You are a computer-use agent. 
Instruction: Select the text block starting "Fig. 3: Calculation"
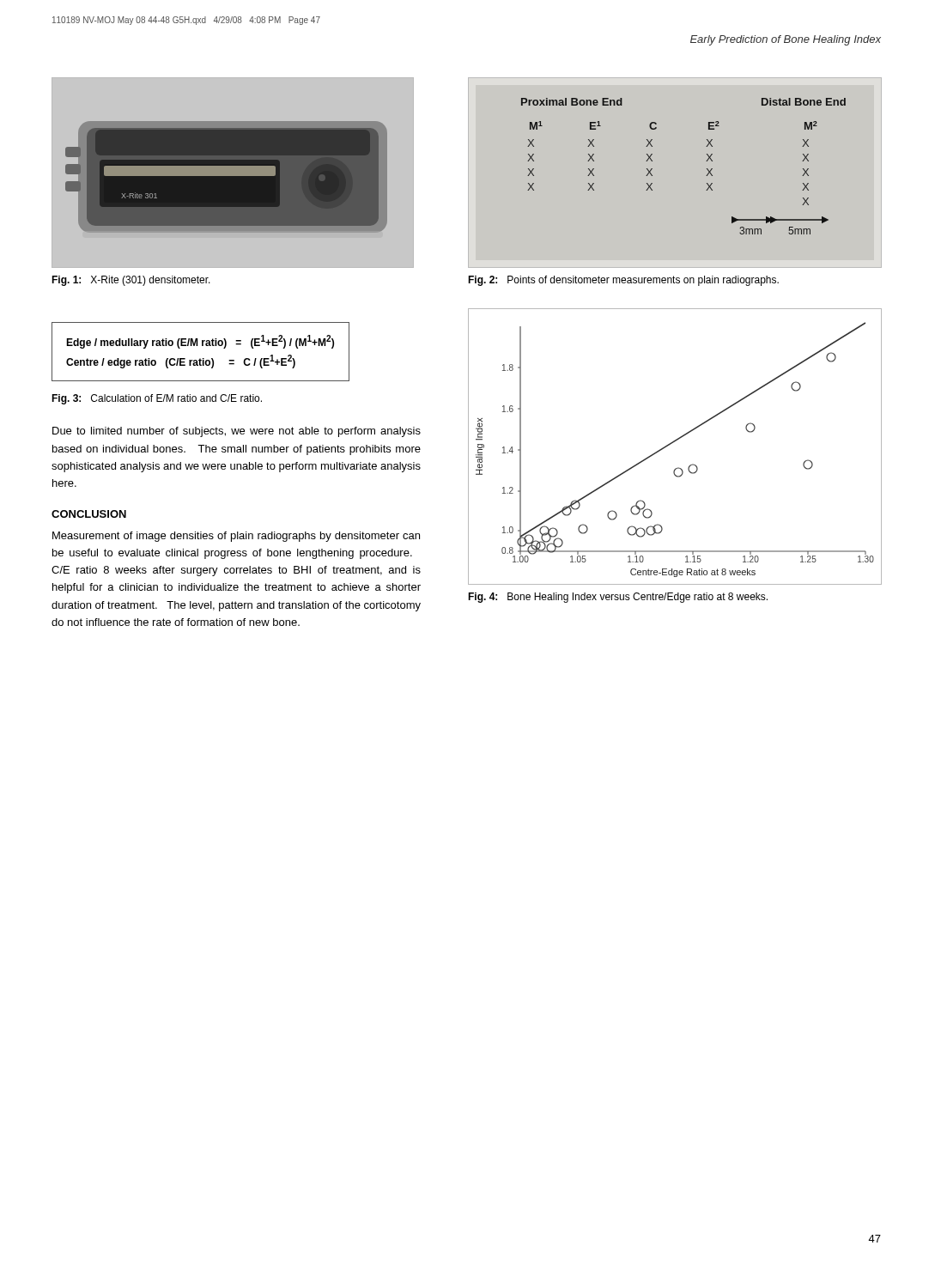point(157,398)
